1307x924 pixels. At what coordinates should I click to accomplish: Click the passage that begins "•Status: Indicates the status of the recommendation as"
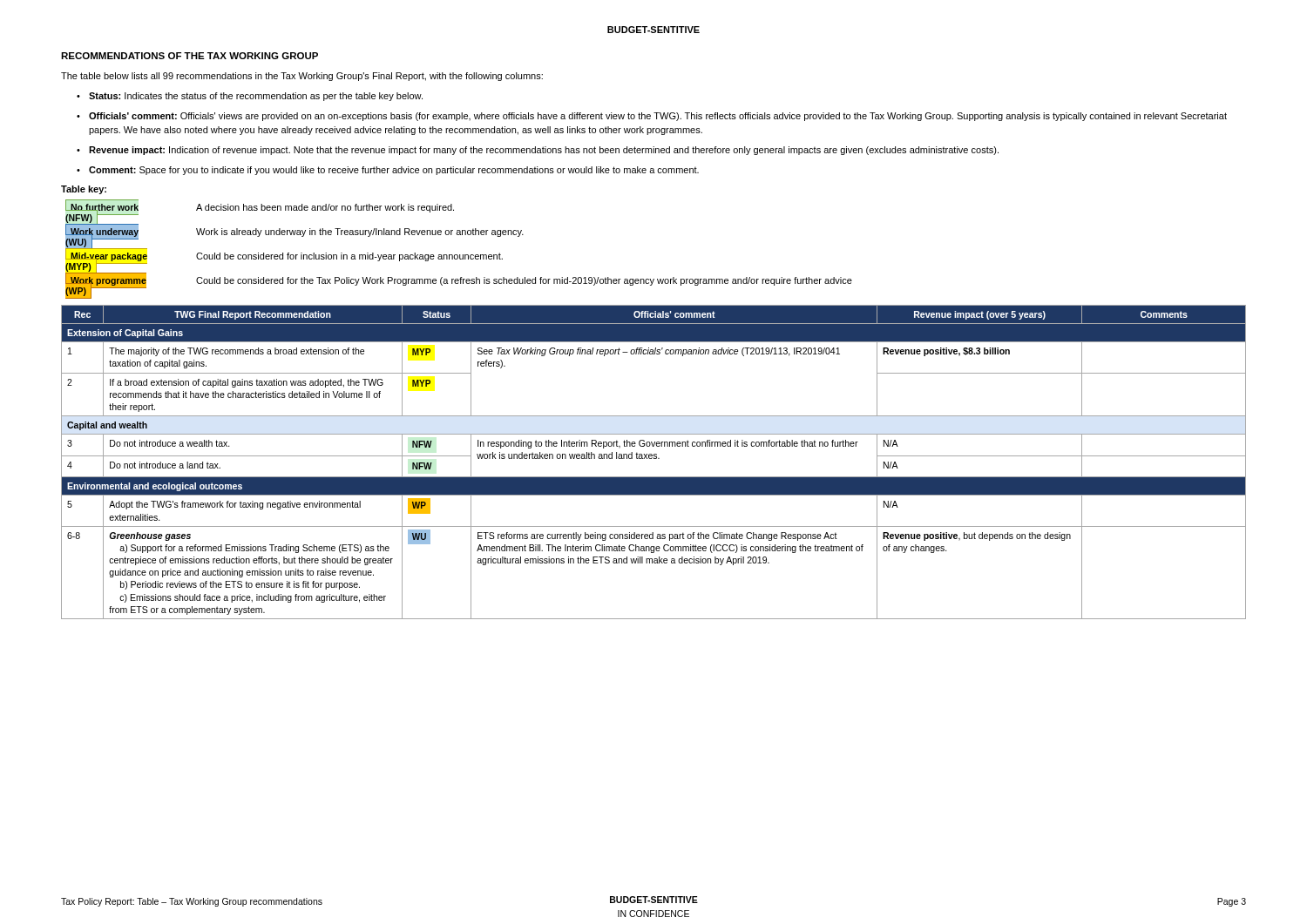point(250,97)
